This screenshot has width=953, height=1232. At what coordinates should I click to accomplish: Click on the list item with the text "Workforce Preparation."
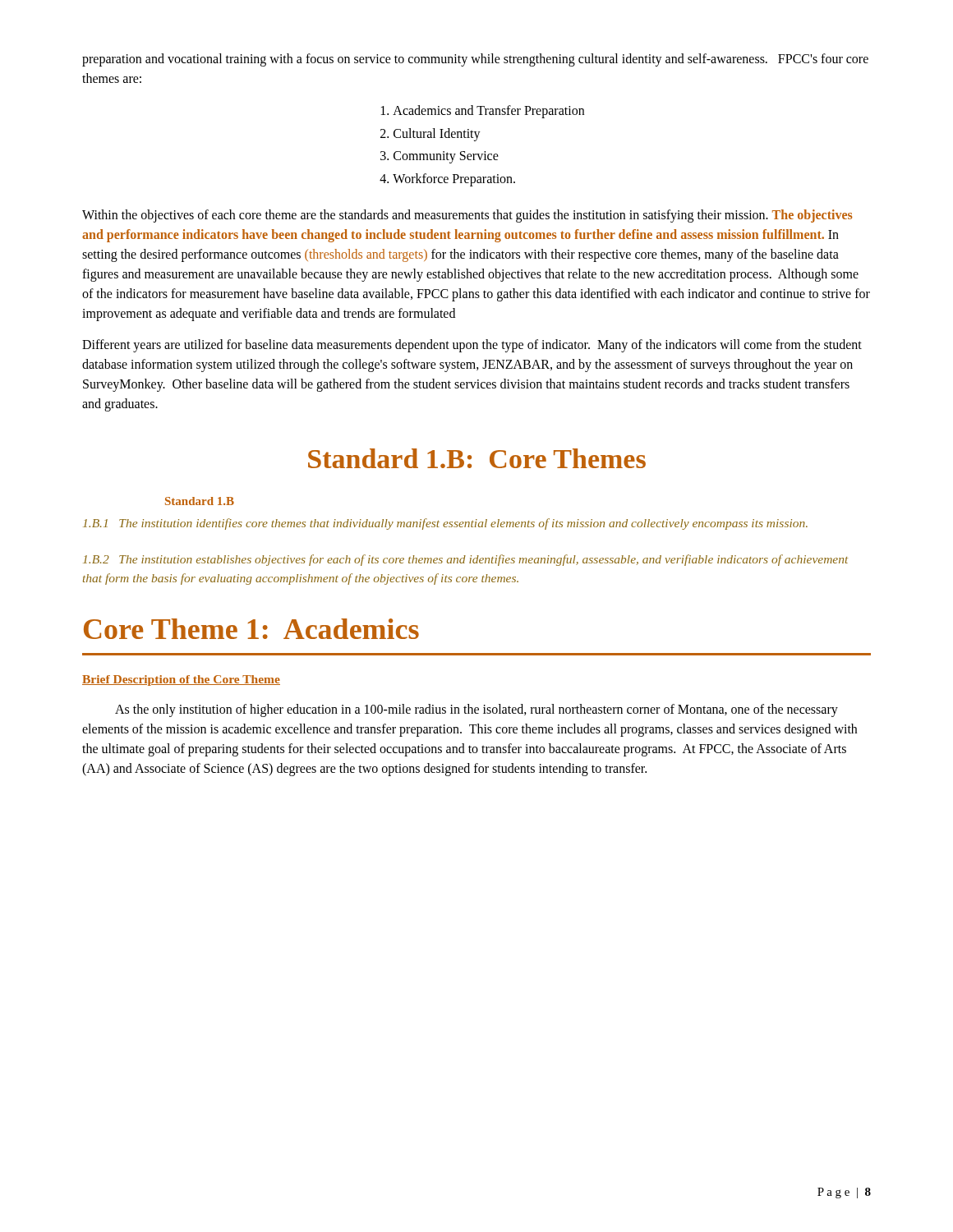pos(455,178)
